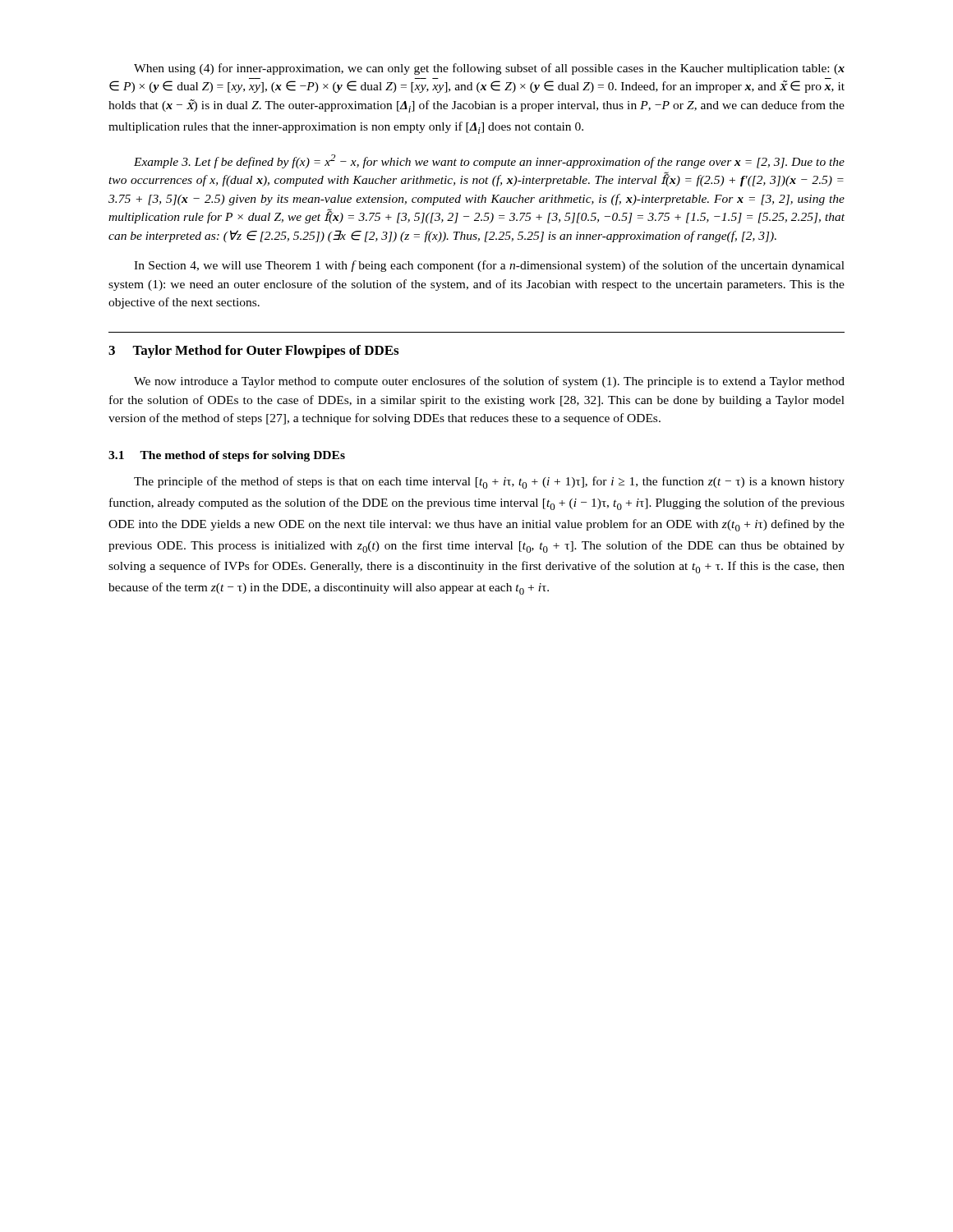The height and width of the screenshot is (1232, 953).
Task: Point to the block starting "In Section 4, we will use Theorem 1"
Action: 476,283
